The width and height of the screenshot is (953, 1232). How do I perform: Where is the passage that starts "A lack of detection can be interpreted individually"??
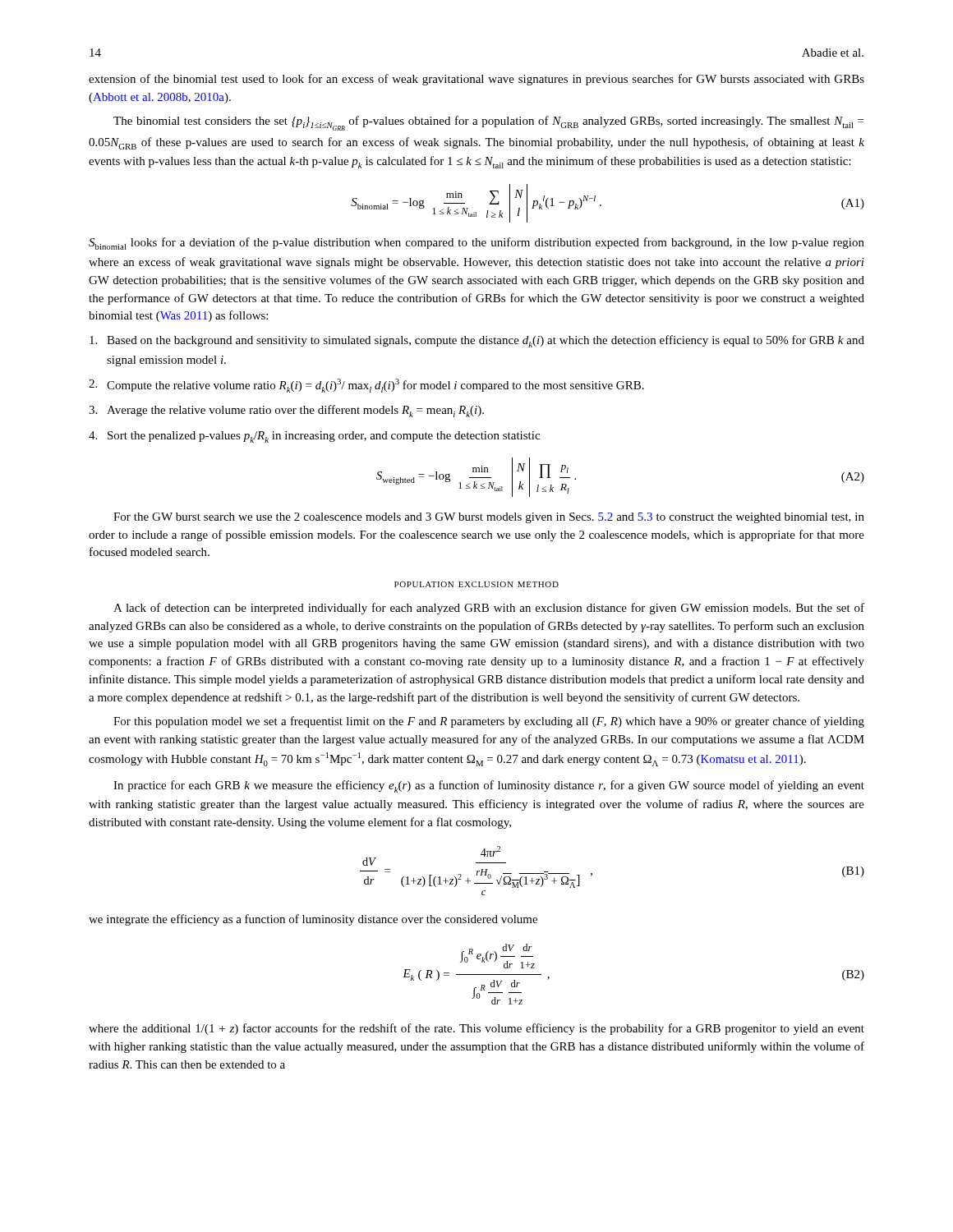click(476, 653)
